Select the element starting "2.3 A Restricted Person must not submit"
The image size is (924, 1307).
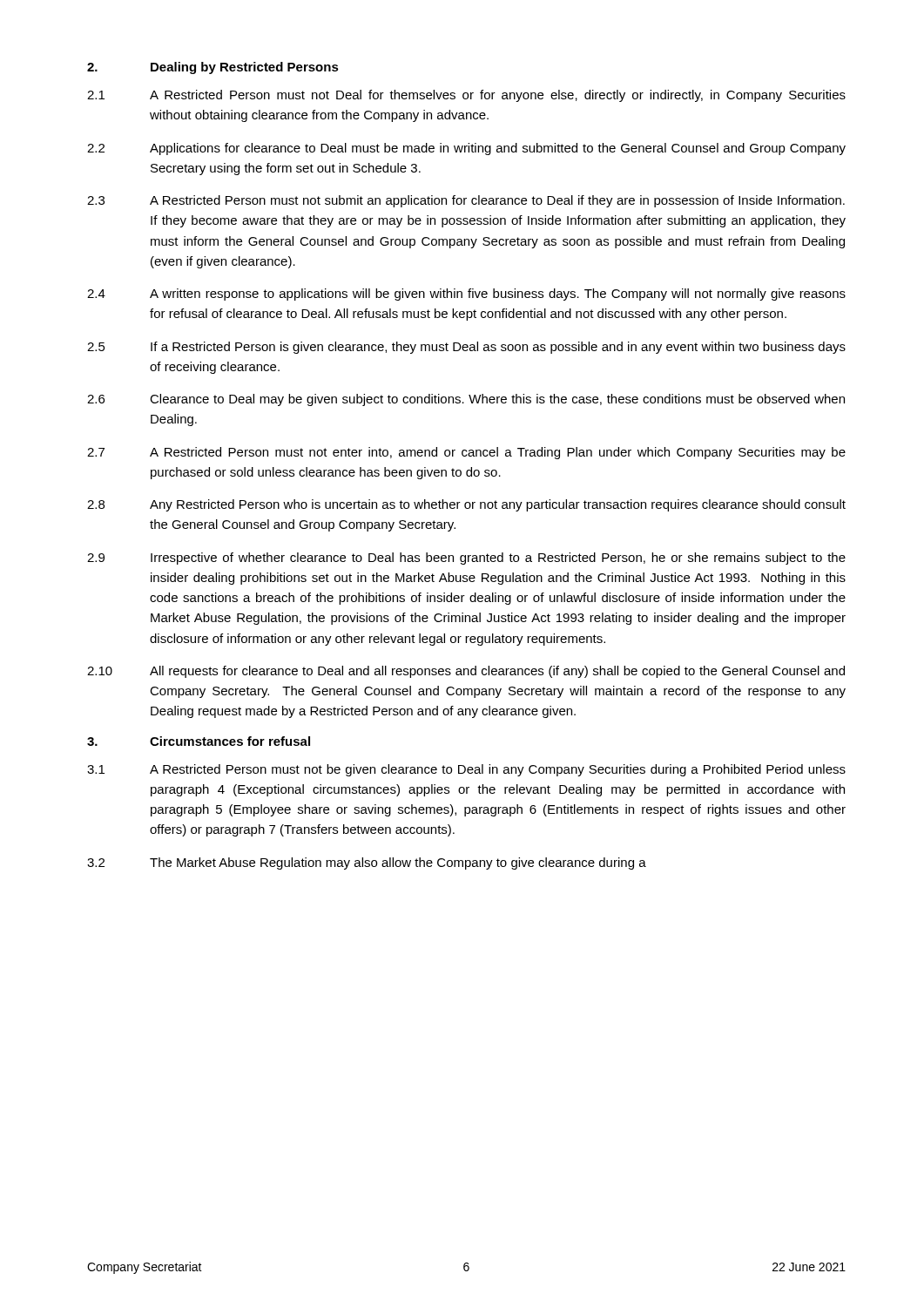click(x=466, y=230)
